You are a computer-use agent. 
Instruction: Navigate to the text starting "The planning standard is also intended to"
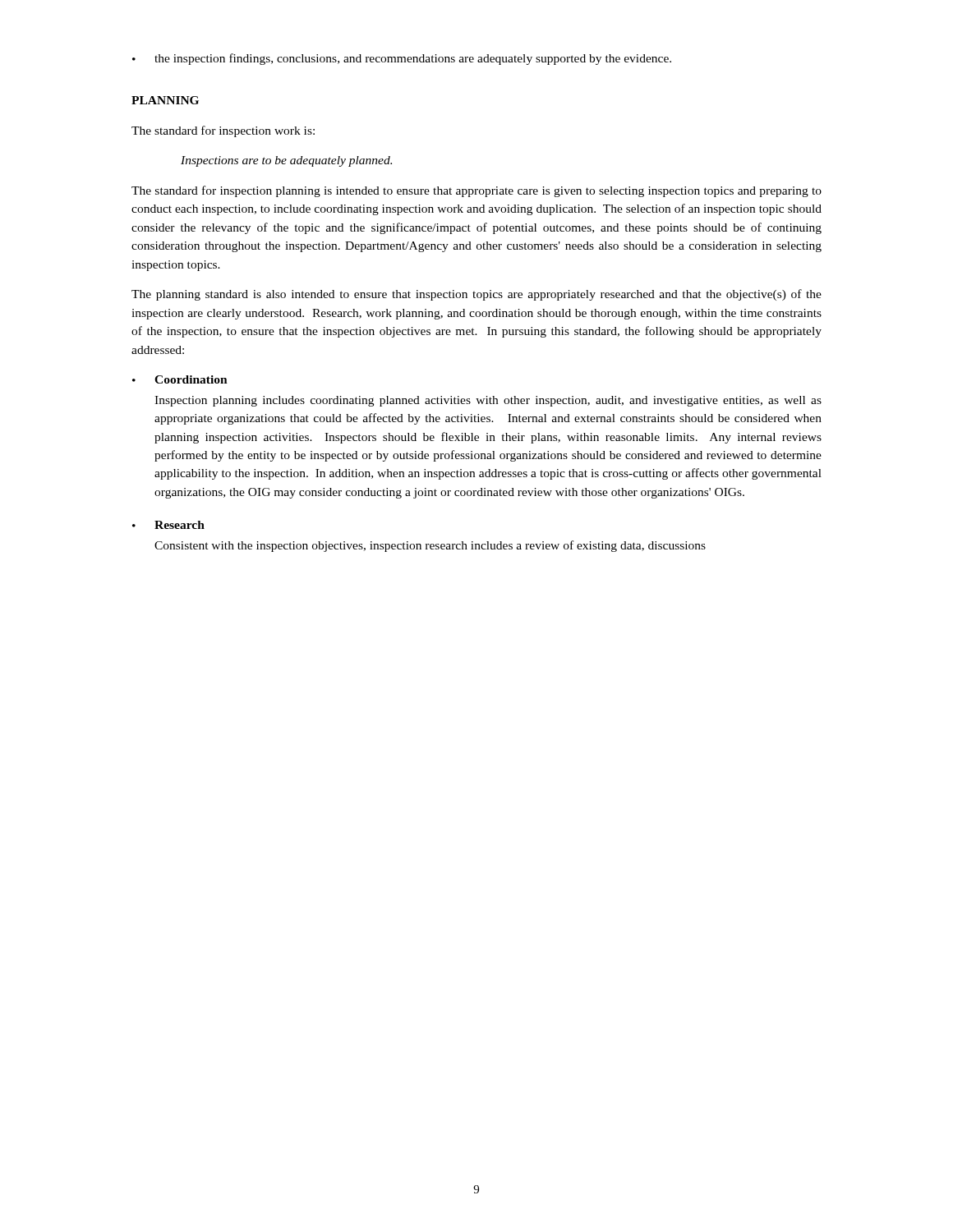click(x=476, y=321)
